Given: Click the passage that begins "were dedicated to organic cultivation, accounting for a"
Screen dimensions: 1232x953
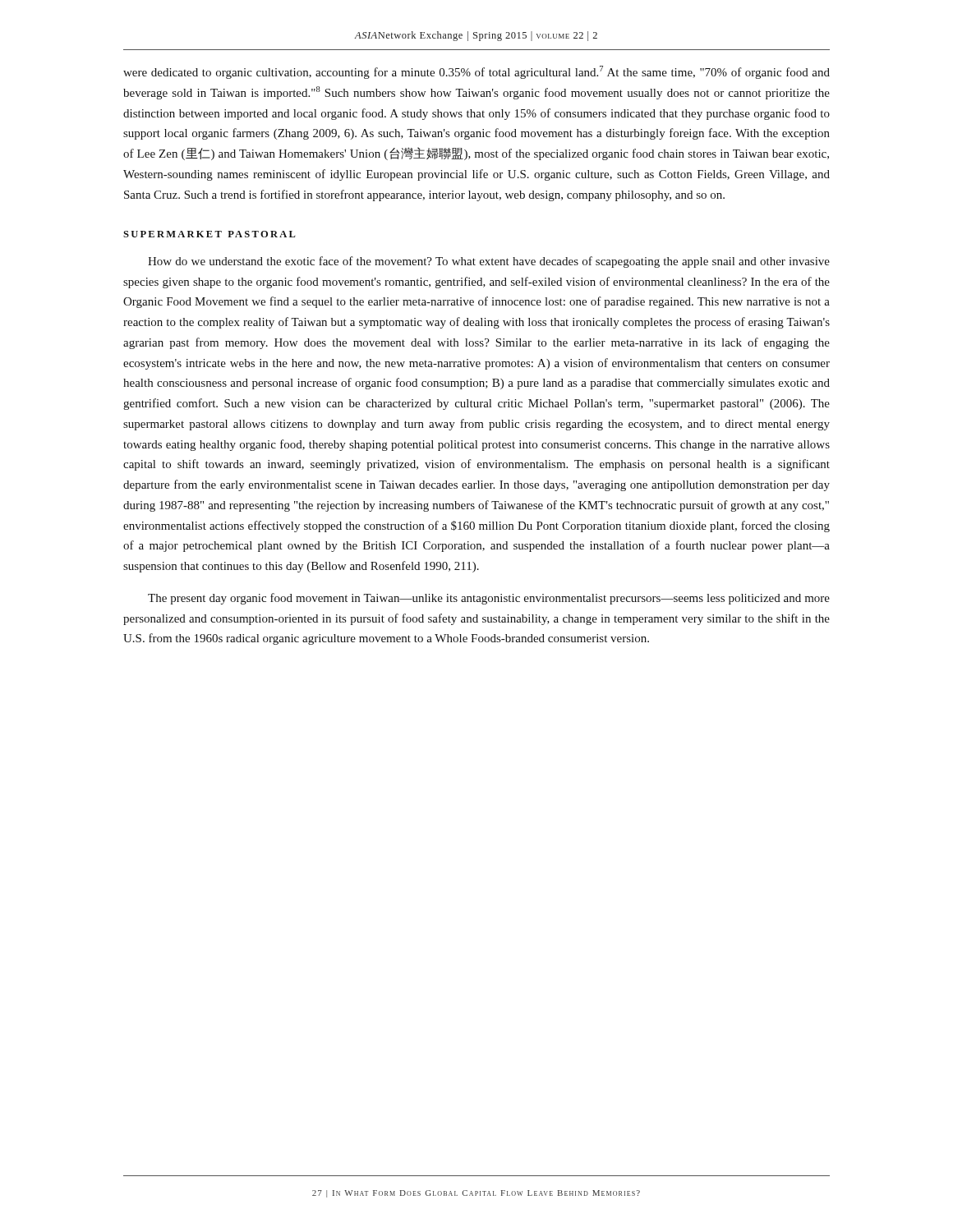Looking at the screenshot, I should 476,132.
